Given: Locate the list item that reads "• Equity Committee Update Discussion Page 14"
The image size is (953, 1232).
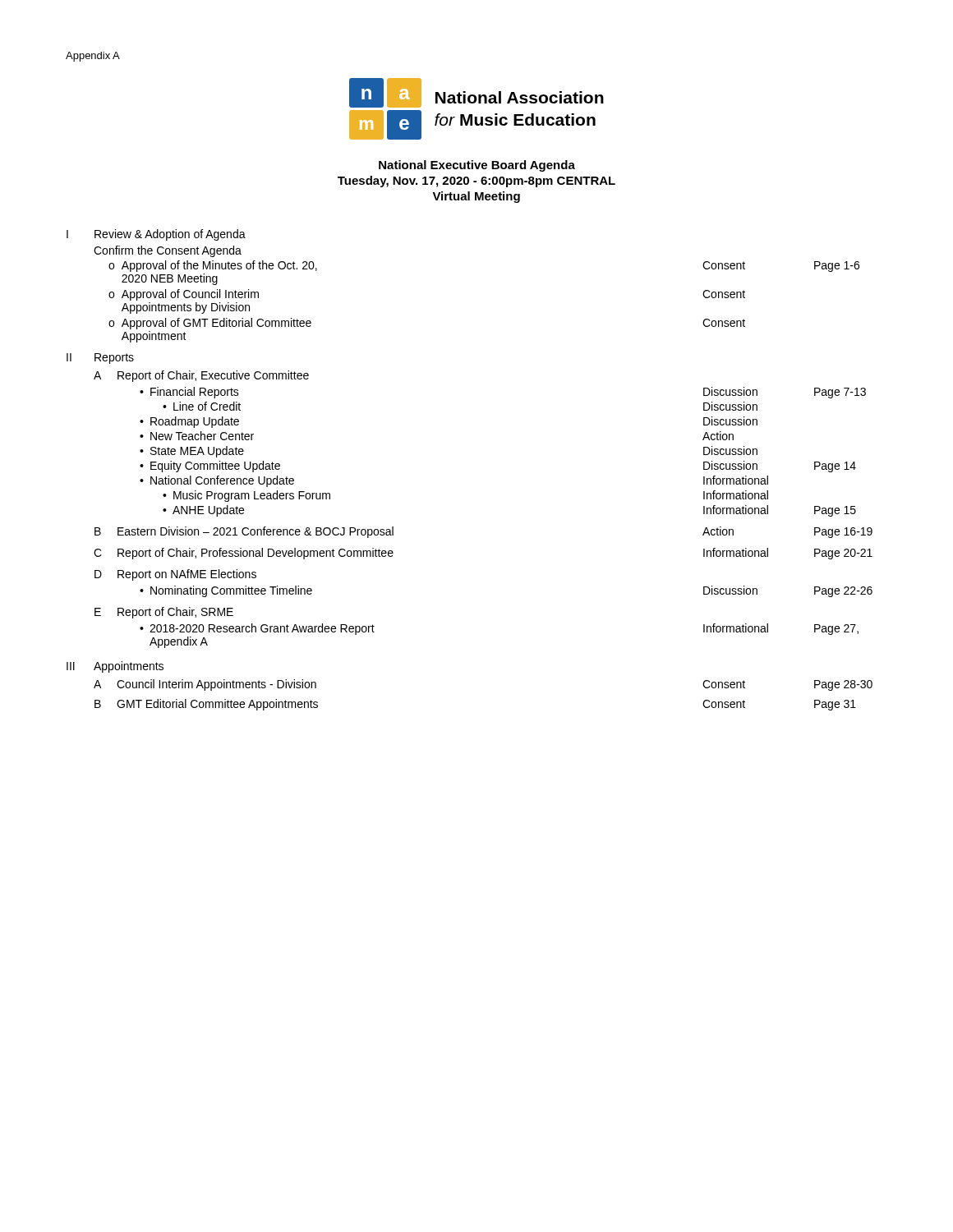Looking at the screenshot, I should click(x=213, y=466).
